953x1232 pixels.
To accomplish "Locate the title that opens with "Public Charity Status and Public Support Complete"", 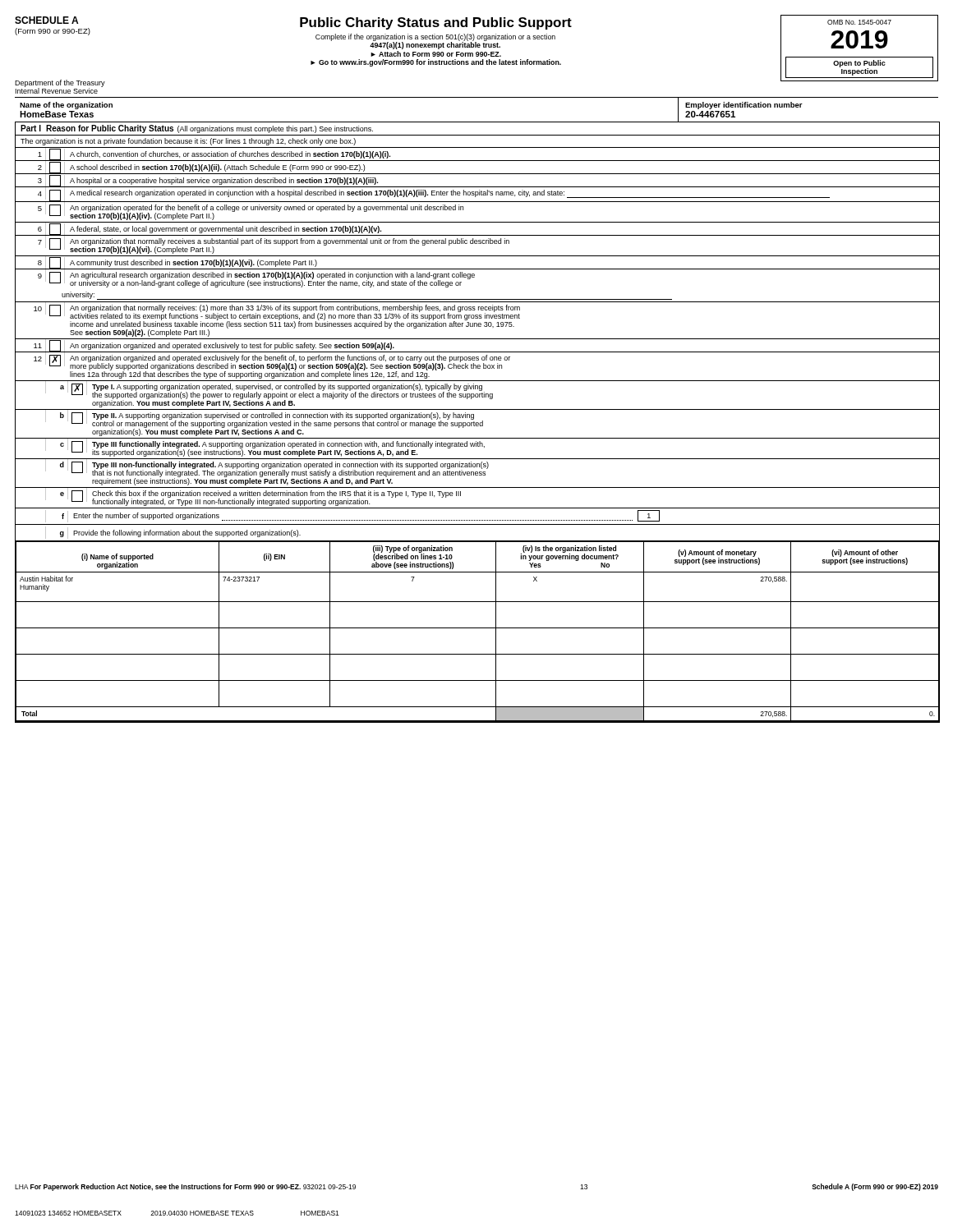I will point(435,41).
